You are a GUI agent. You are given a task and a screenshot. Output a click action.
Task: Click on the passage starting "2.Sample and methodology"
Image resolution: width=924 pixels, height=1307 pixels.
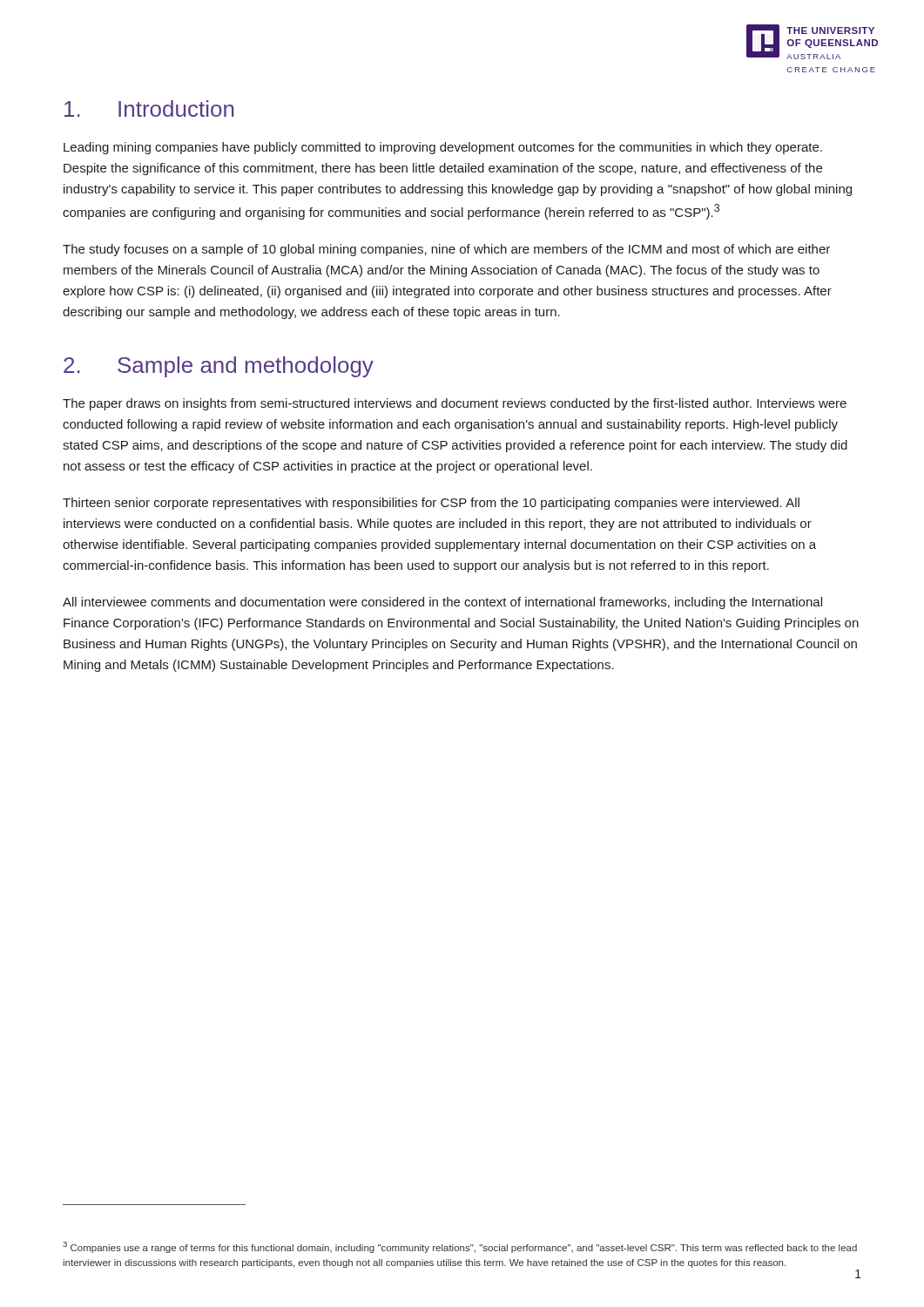[x=218, y=366]
